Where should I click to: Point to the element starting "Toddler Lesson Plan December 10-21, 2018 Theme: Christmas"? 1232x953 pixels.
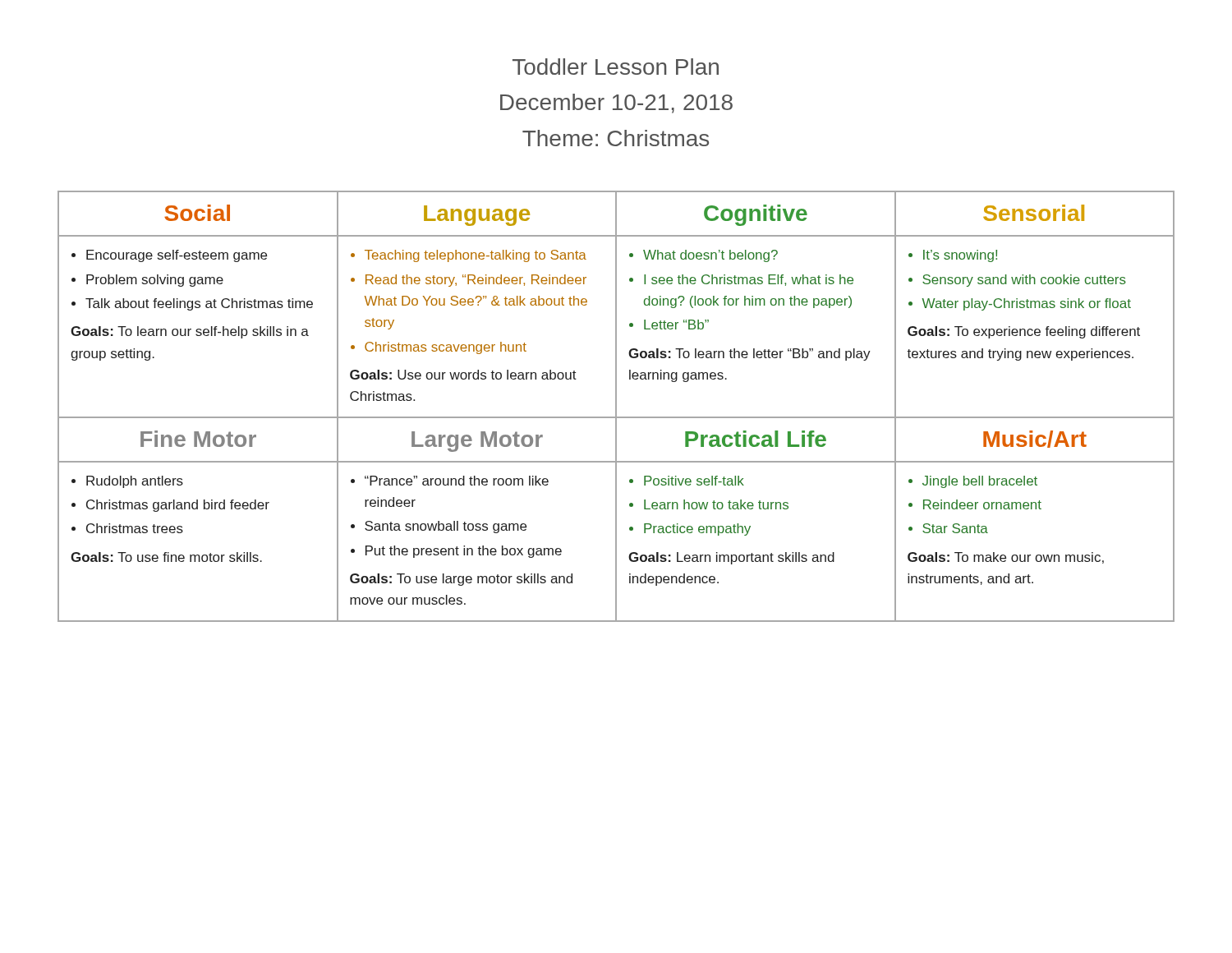(x=616, y=103)
